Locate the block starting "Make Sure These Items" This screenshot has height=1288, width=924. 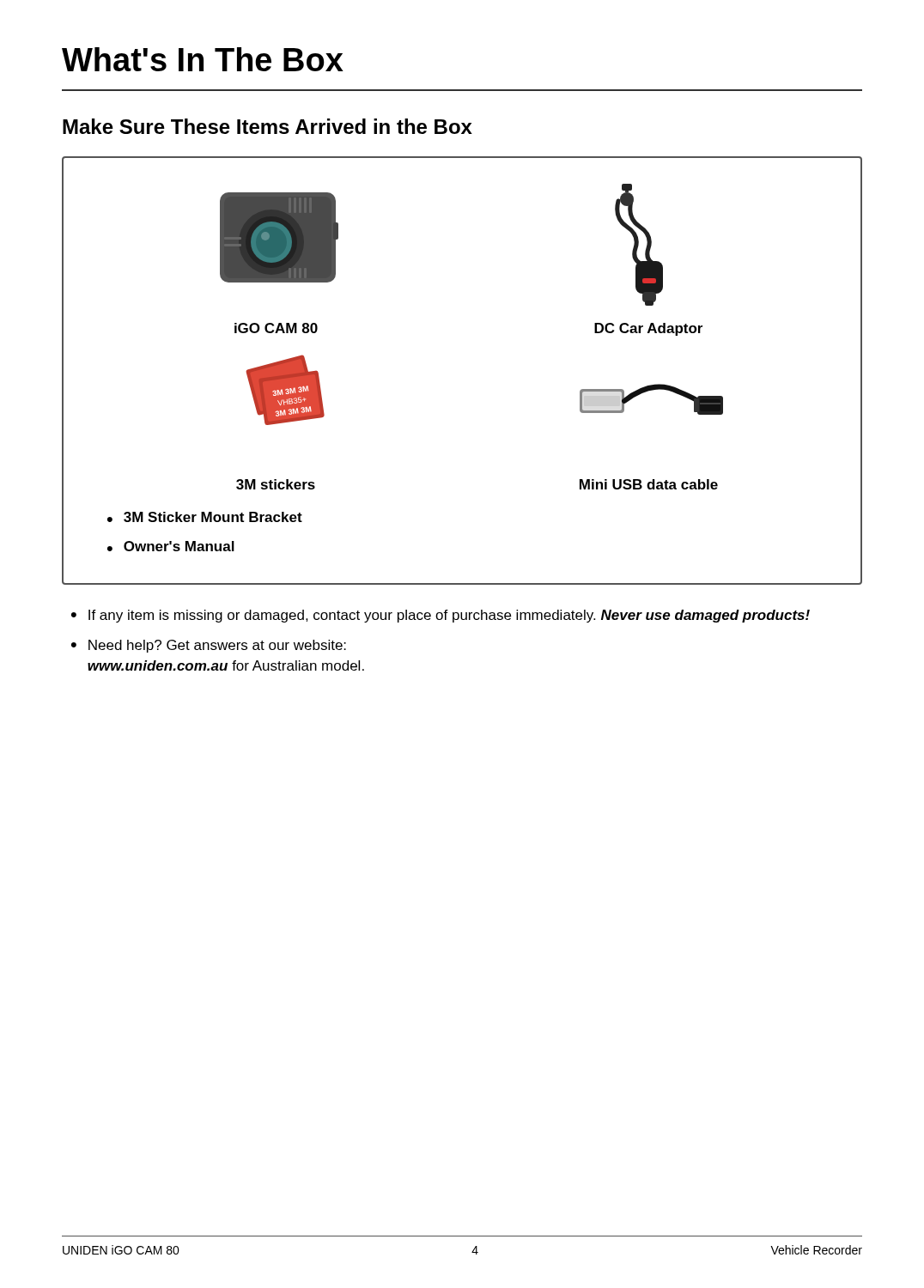tap(462, 127)
